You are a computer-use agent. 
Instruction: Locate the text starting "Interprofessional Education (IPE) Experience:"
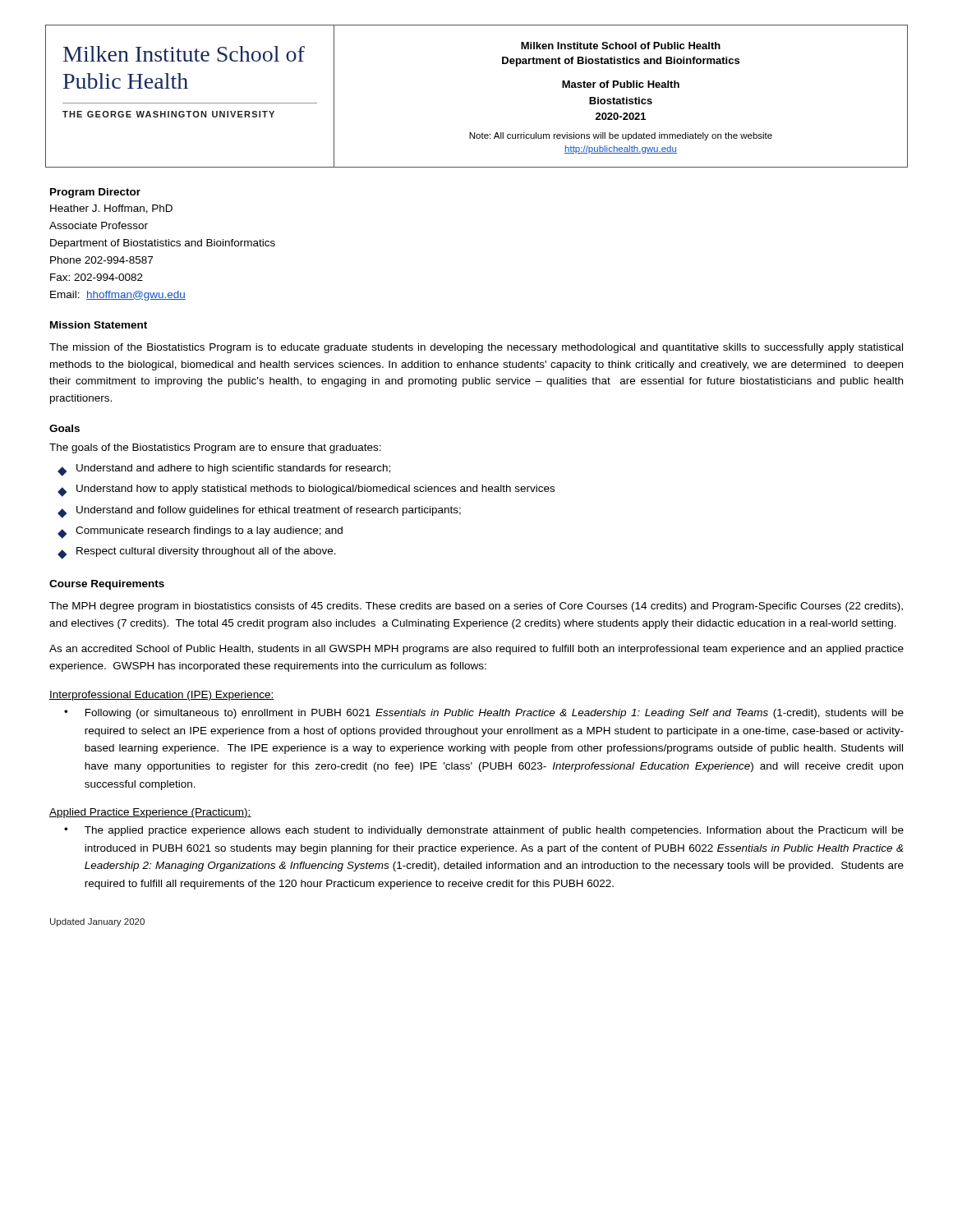click(161, 695)
